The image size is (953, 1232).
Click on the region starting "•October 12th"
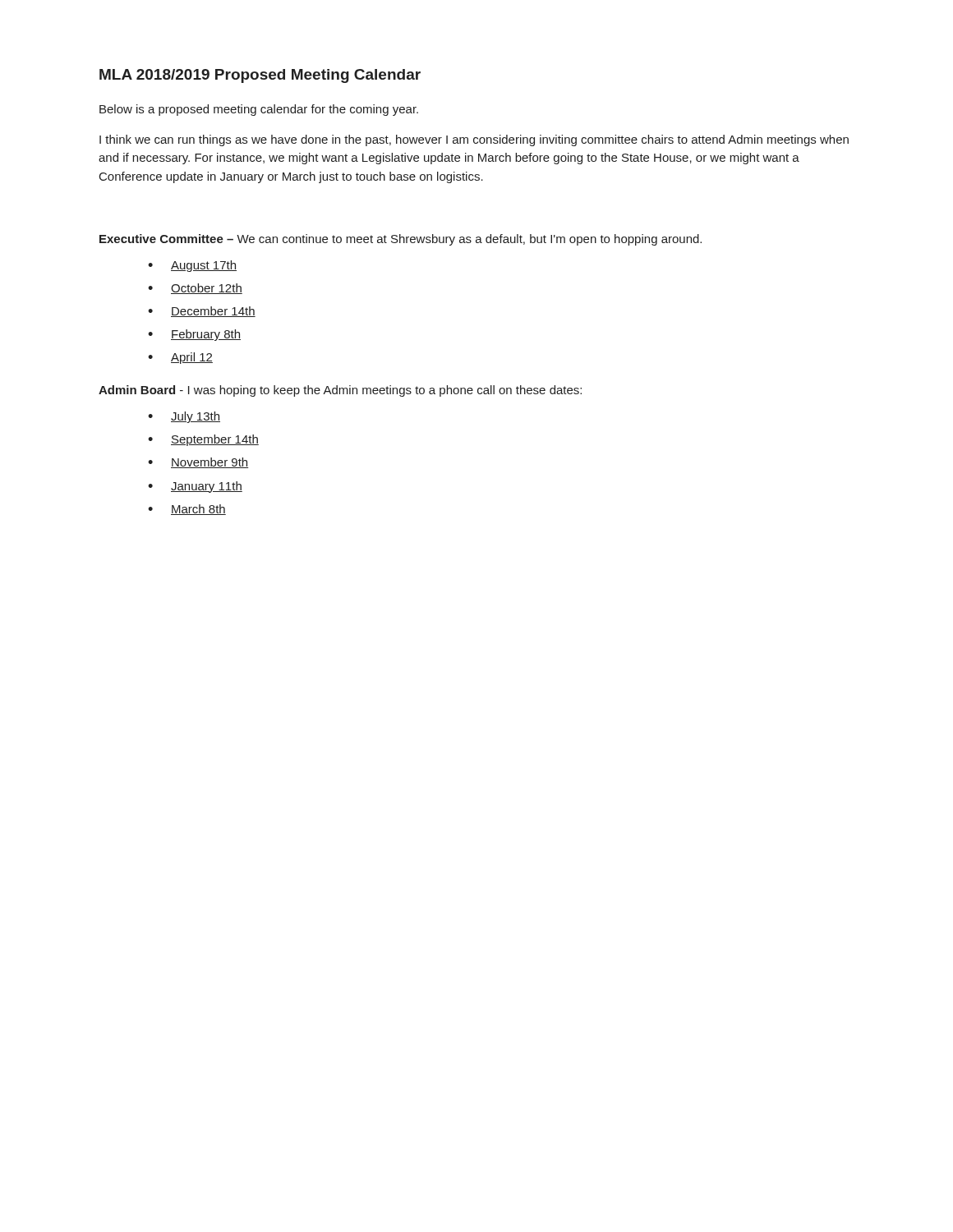[195, 289]
